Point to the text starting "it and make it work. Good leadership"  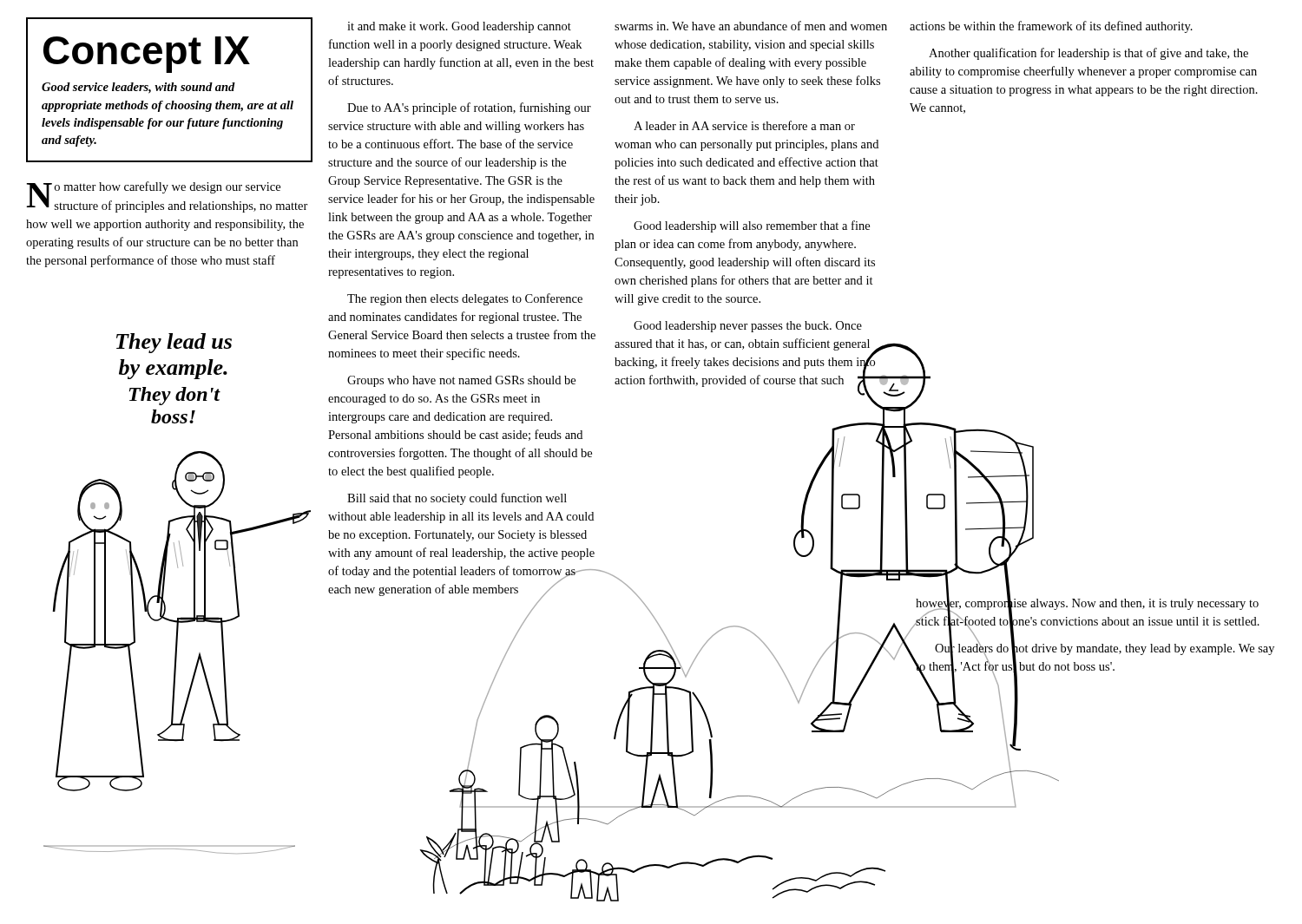(463, 308)
